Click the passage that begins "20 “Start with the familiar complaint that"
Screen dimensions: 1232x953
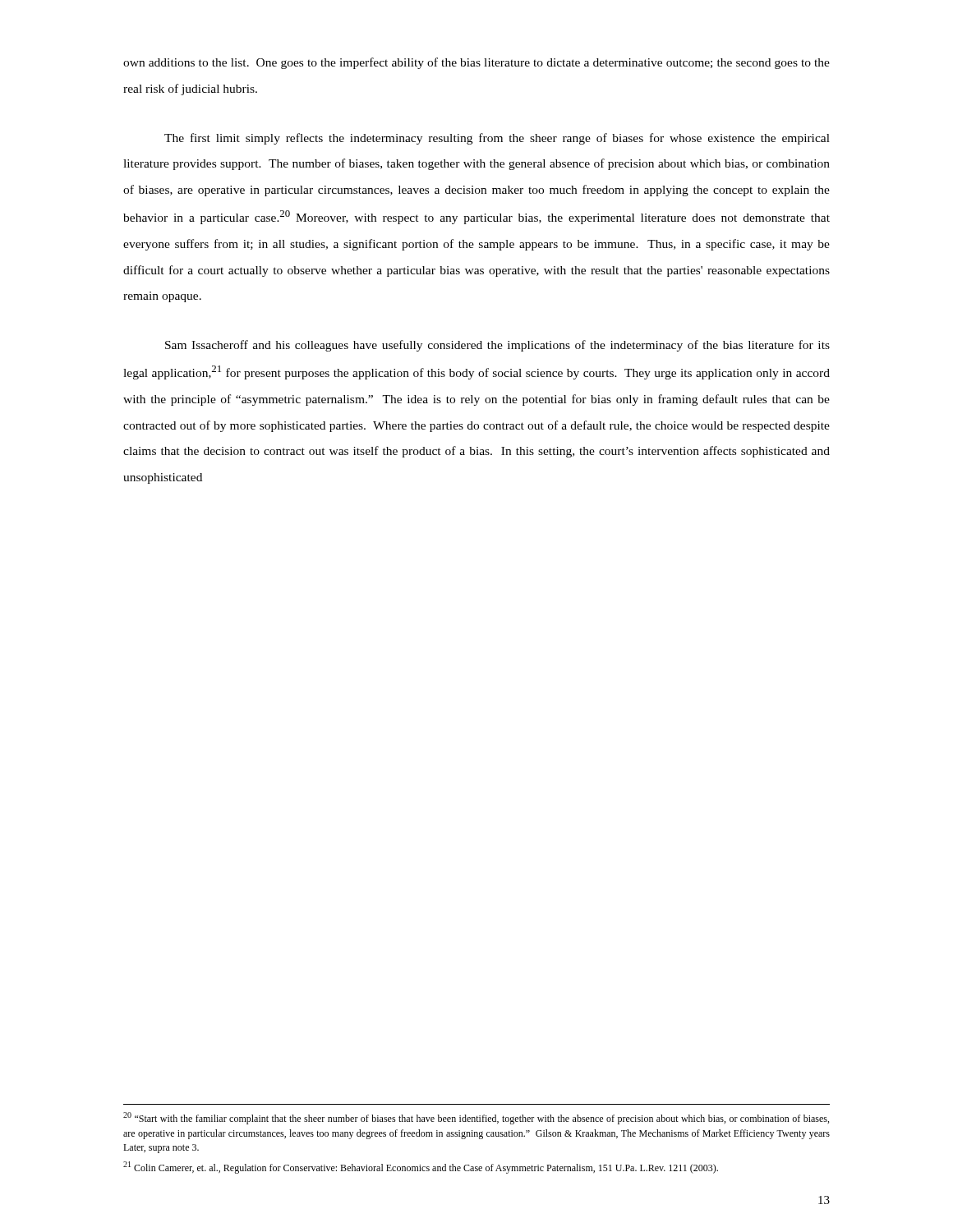(476, 1132)
